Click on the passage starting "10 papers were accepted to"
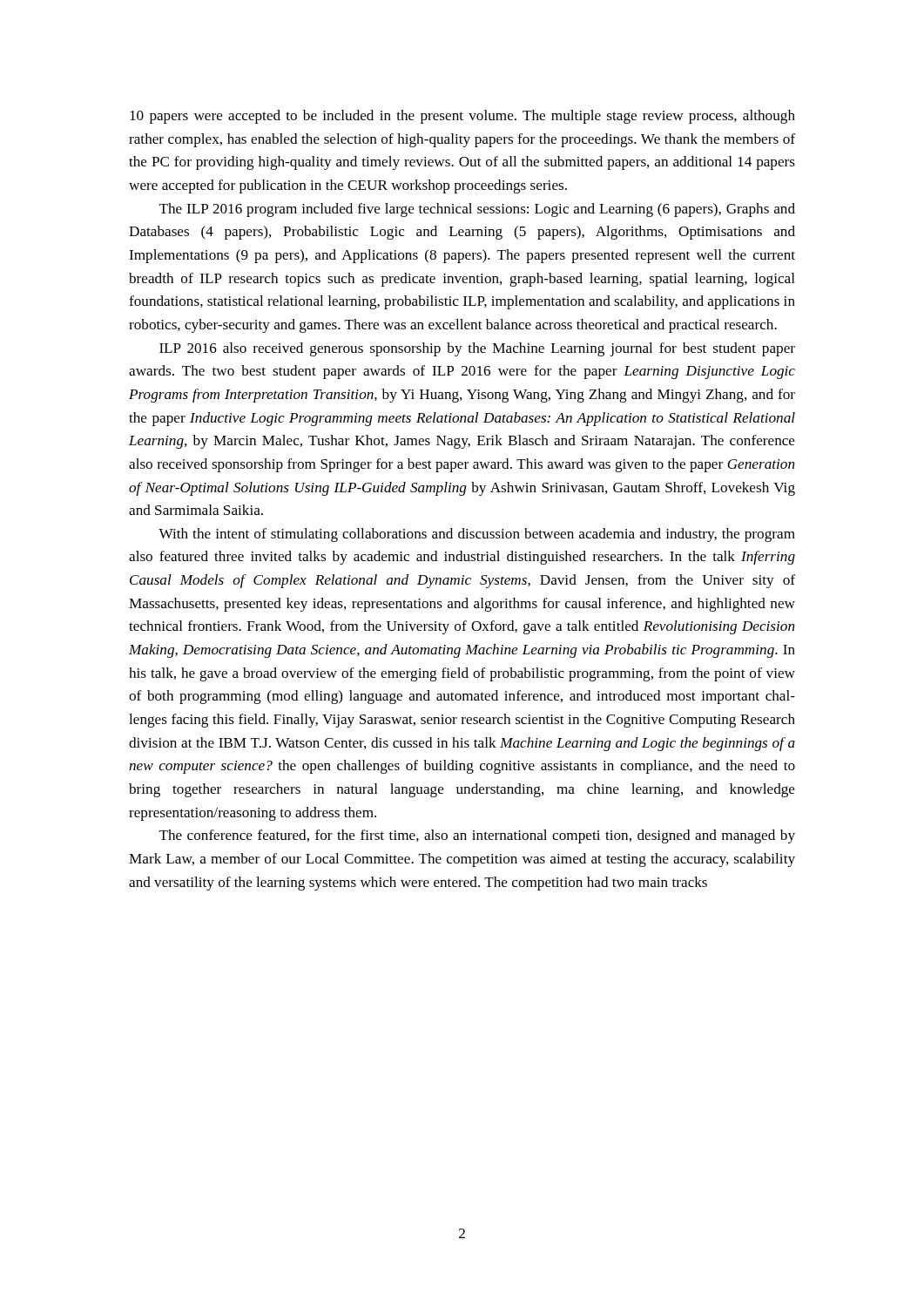924x1307 pixels. click(x=462, y=151)
